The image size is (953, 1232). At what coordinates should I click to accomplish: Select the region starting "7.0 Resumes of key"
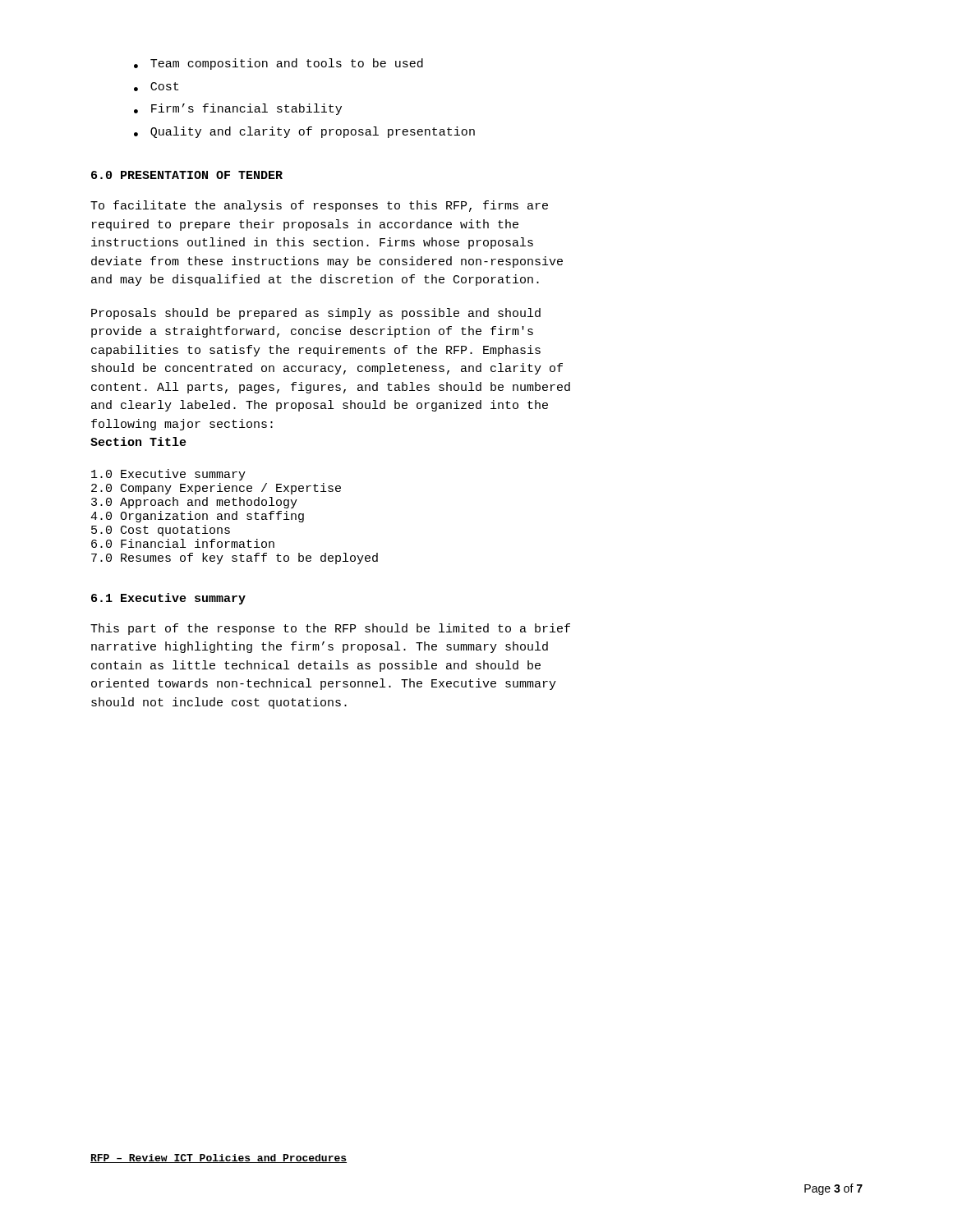click(x=235, y=559)
